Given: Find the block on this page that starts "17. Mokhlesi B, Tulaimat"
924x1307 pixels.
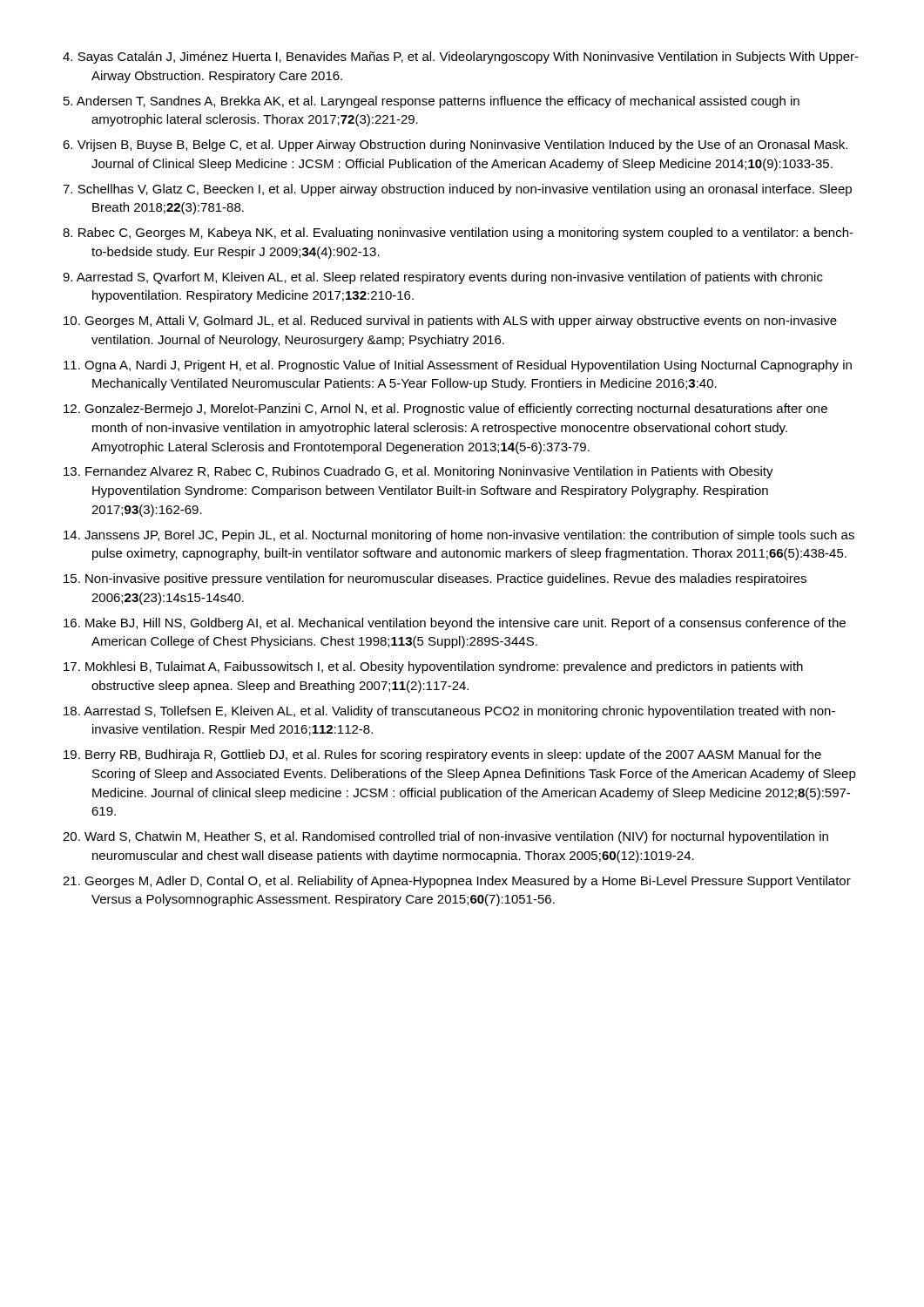Looking at the screenshot, I should click(x=433, y=676).
